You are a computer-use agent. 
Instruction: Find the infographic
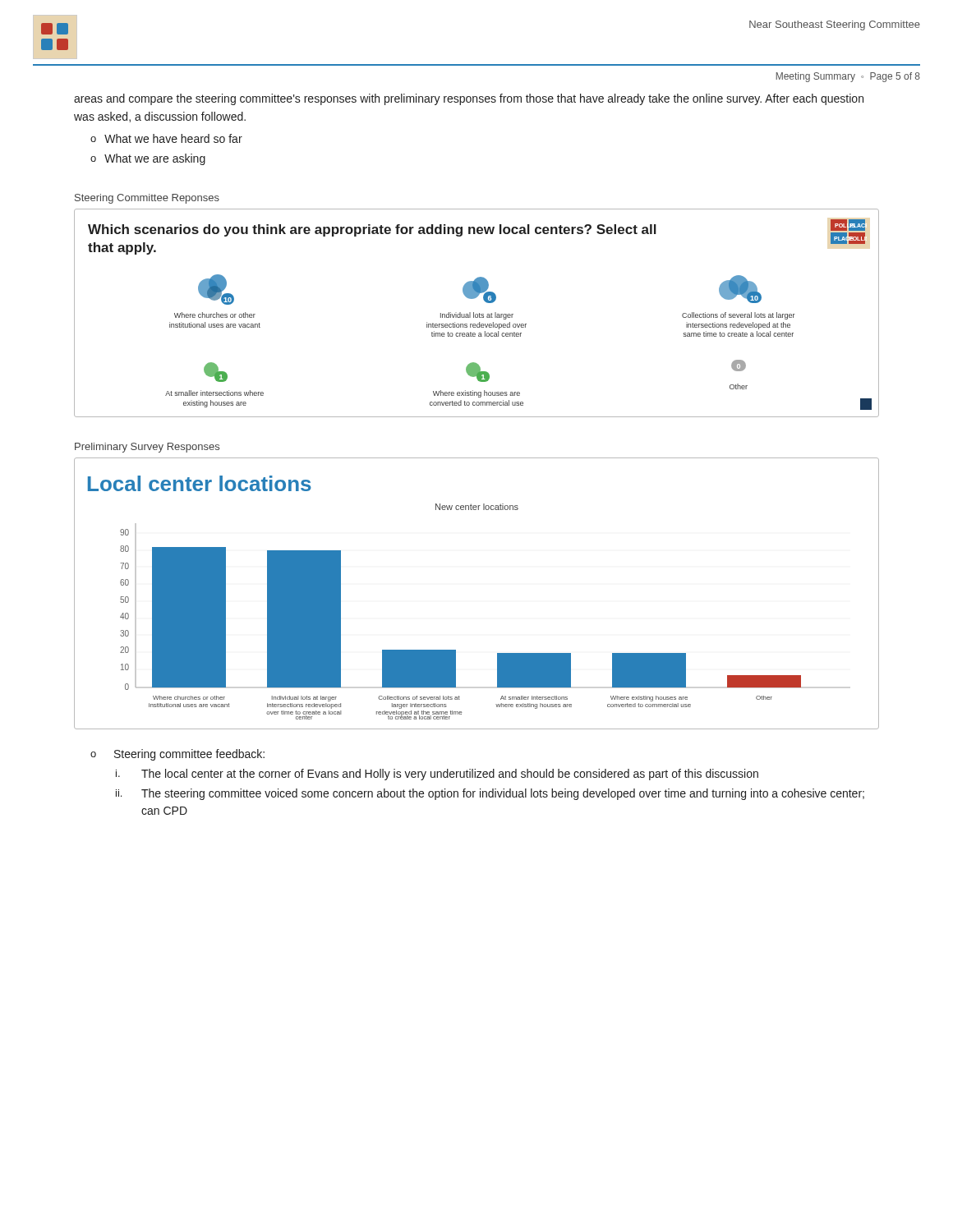pos(476,313)
